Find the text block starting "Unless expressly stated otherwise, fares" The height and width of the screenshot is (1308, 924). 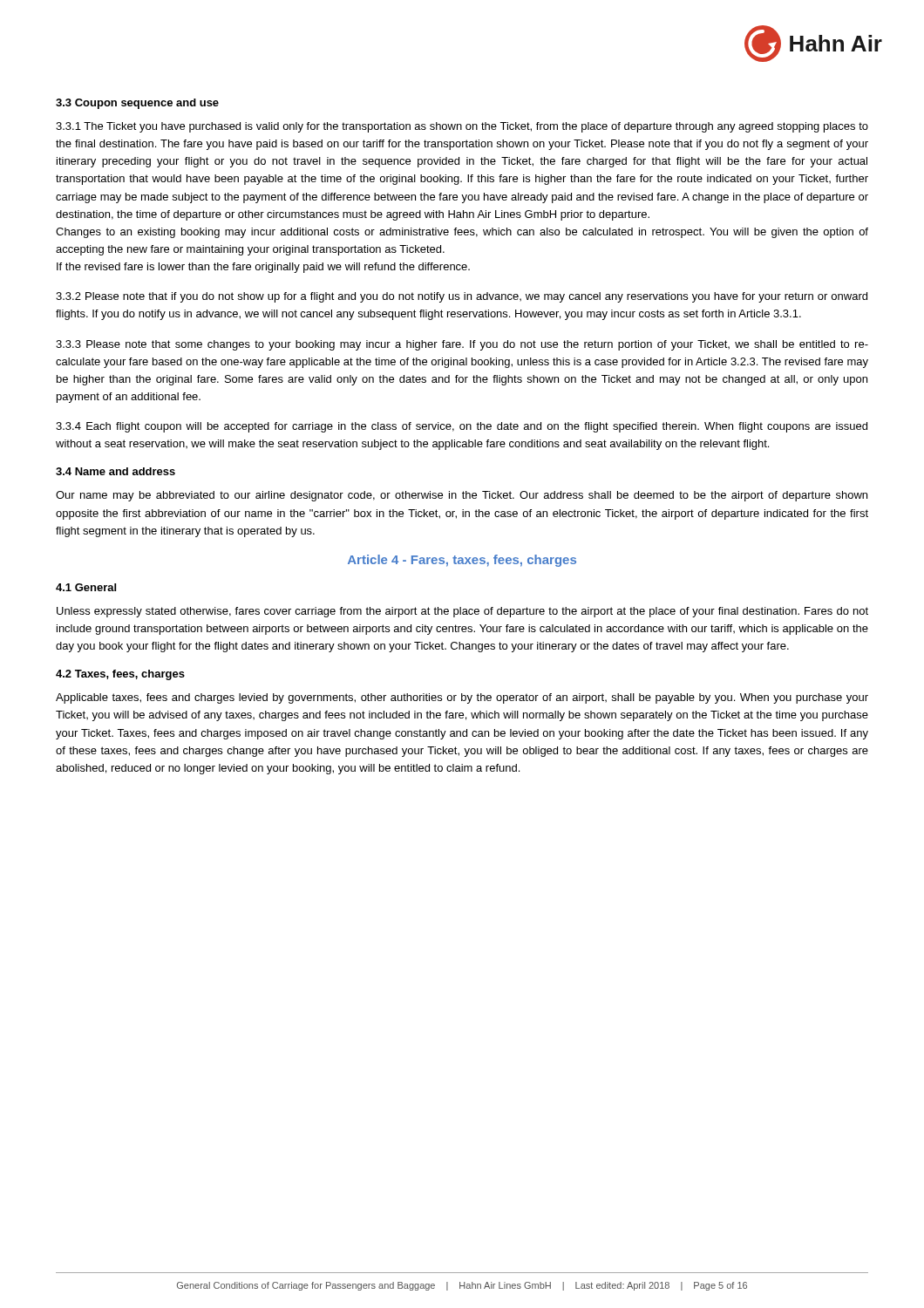tap(462, 628)
